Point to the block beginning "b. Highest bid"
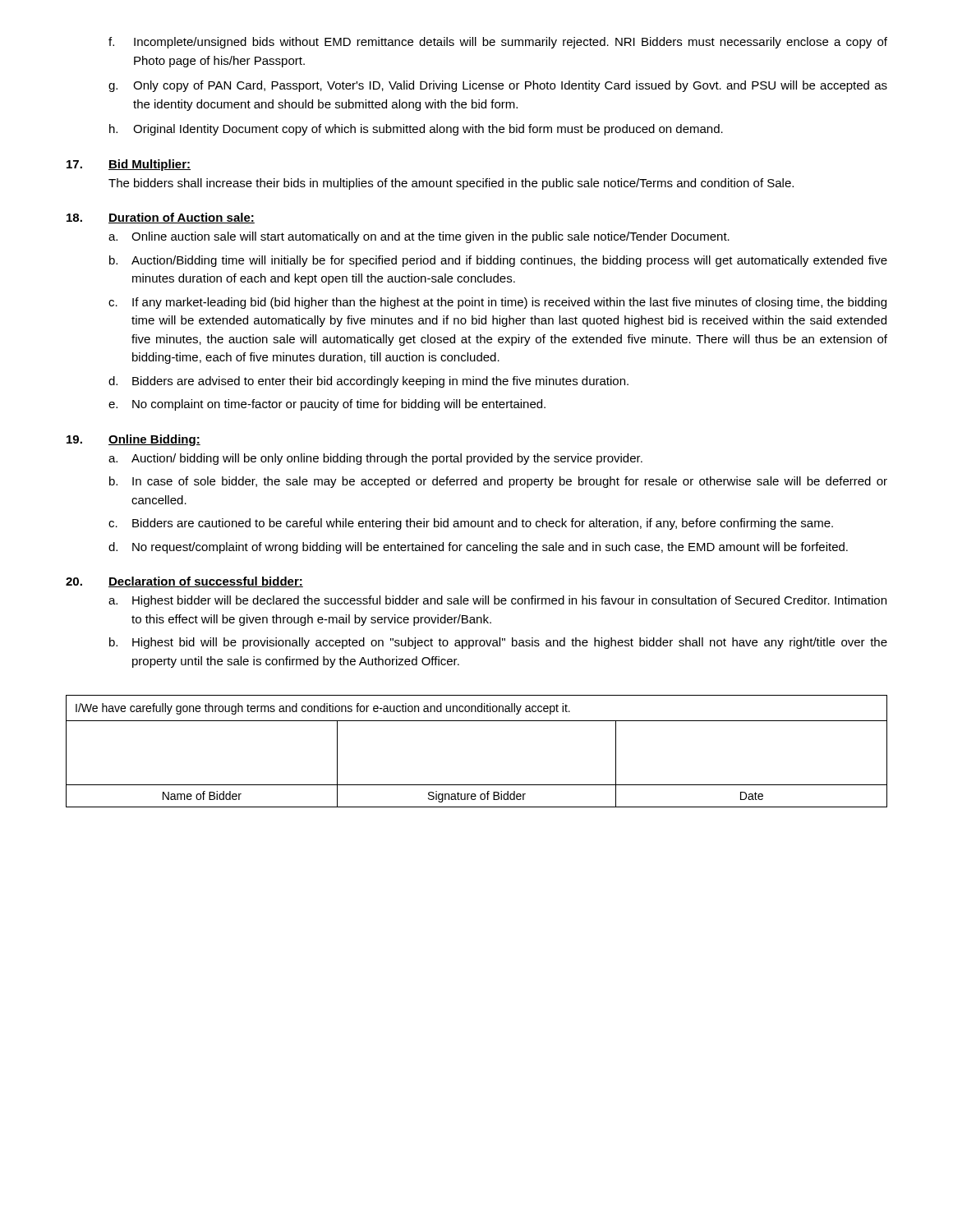The width and height of the screenshot is (953, 1232). [x=498, y=652]
